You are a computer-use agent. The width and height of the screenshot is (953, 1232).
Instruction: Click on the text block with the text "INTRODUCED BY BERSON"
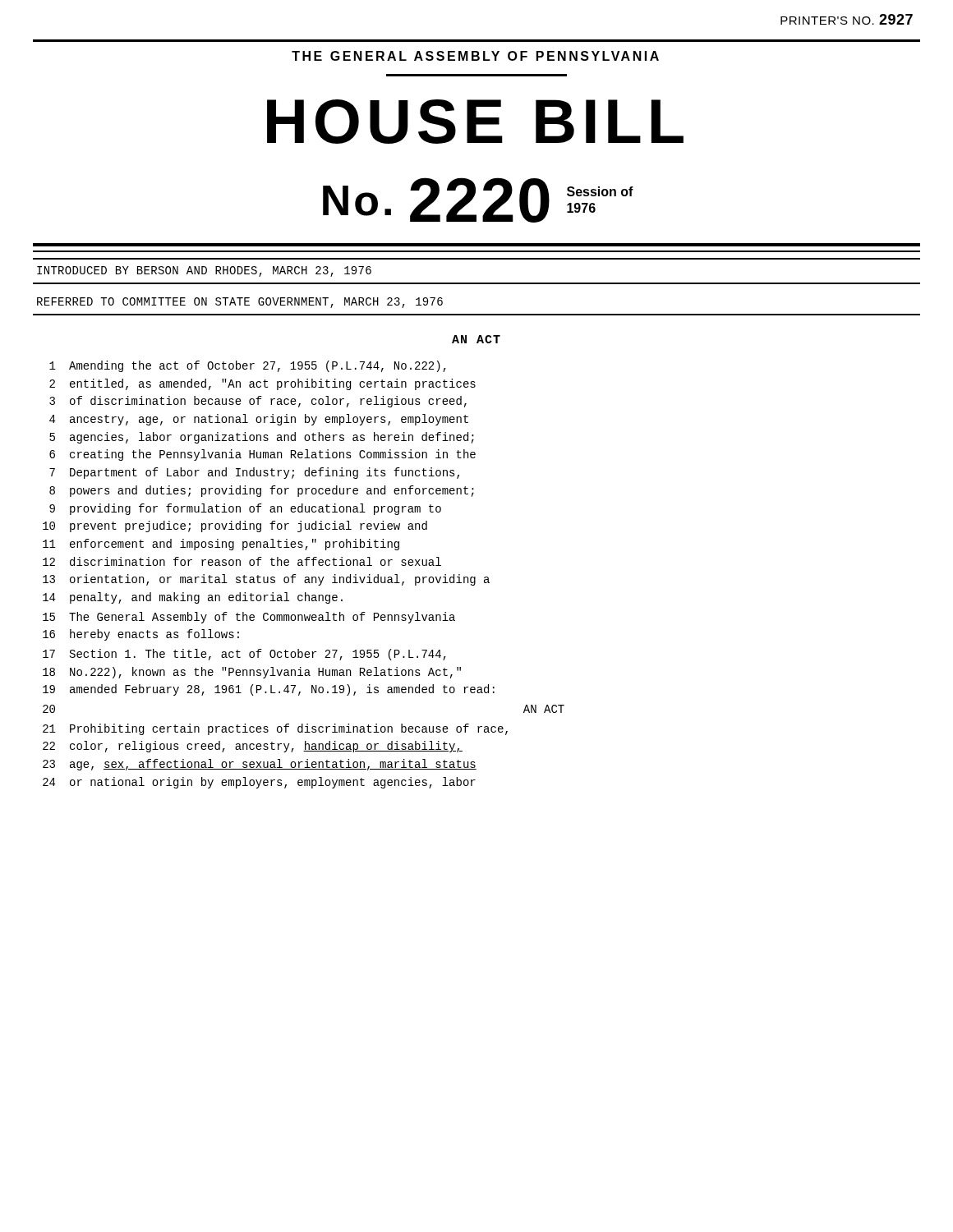204,271
